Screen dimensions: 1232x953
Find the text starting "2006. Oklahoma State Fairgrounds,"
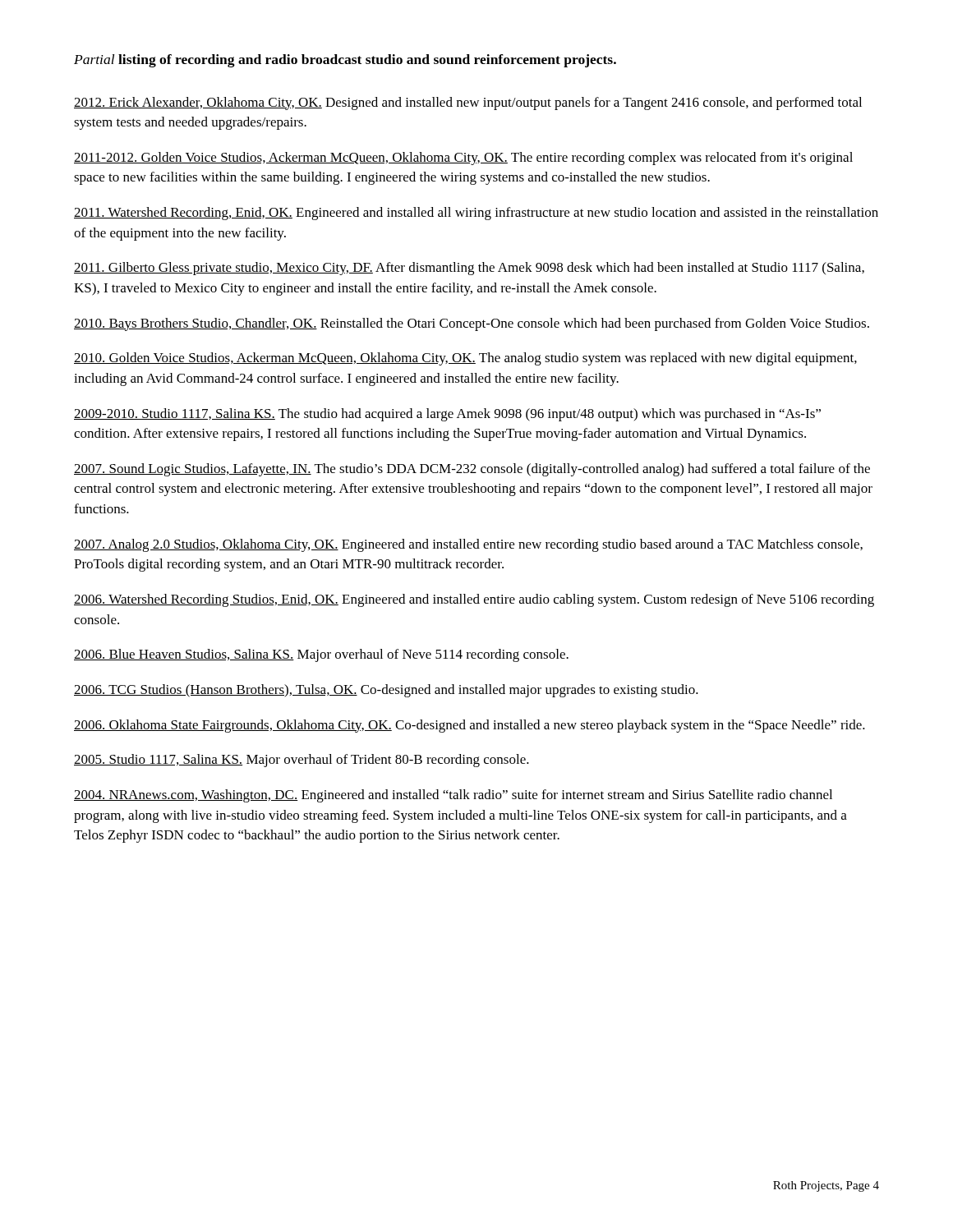470,724
